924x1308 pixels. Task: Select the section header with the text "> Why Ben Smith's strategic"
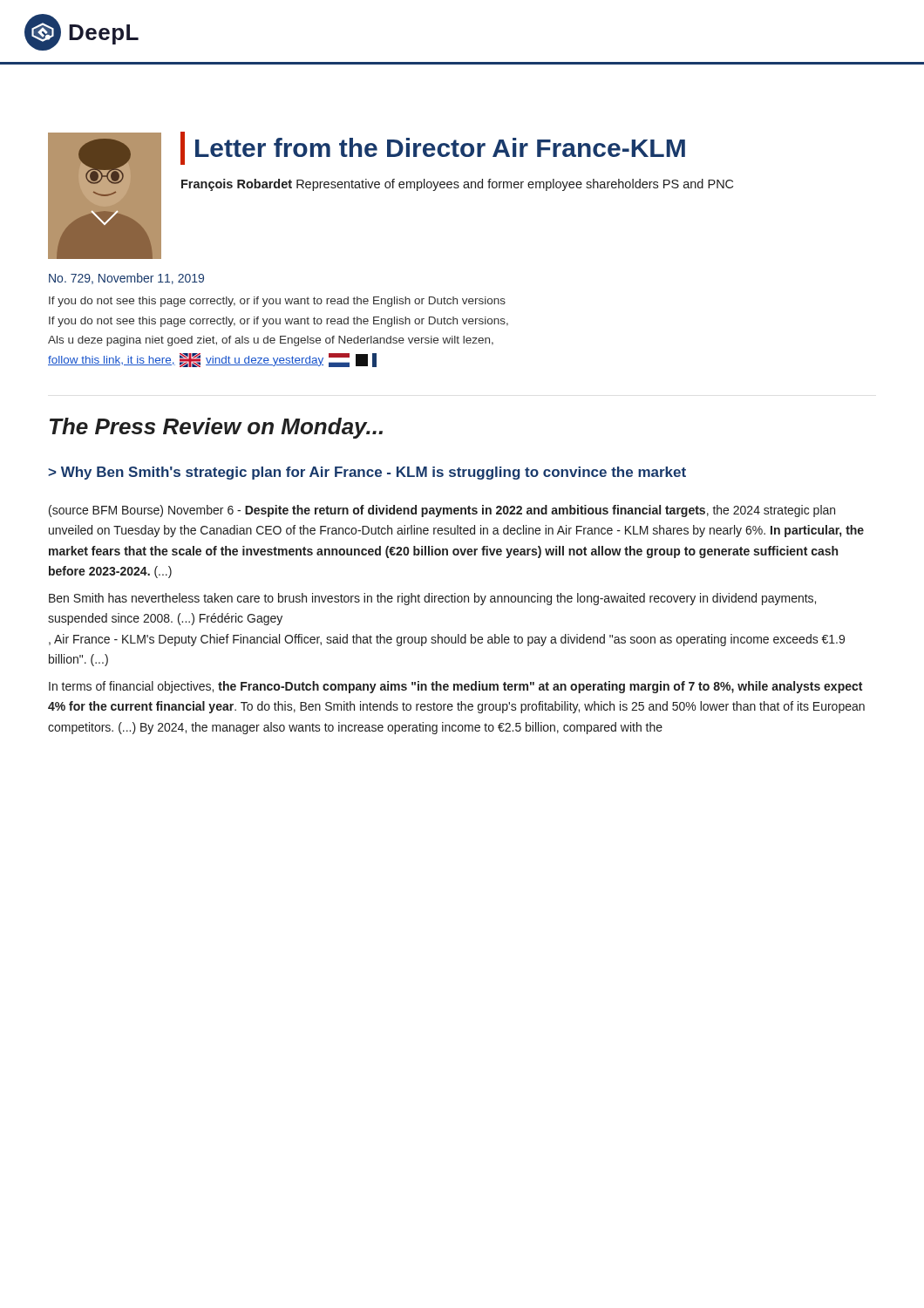click(x=367, y=473)
